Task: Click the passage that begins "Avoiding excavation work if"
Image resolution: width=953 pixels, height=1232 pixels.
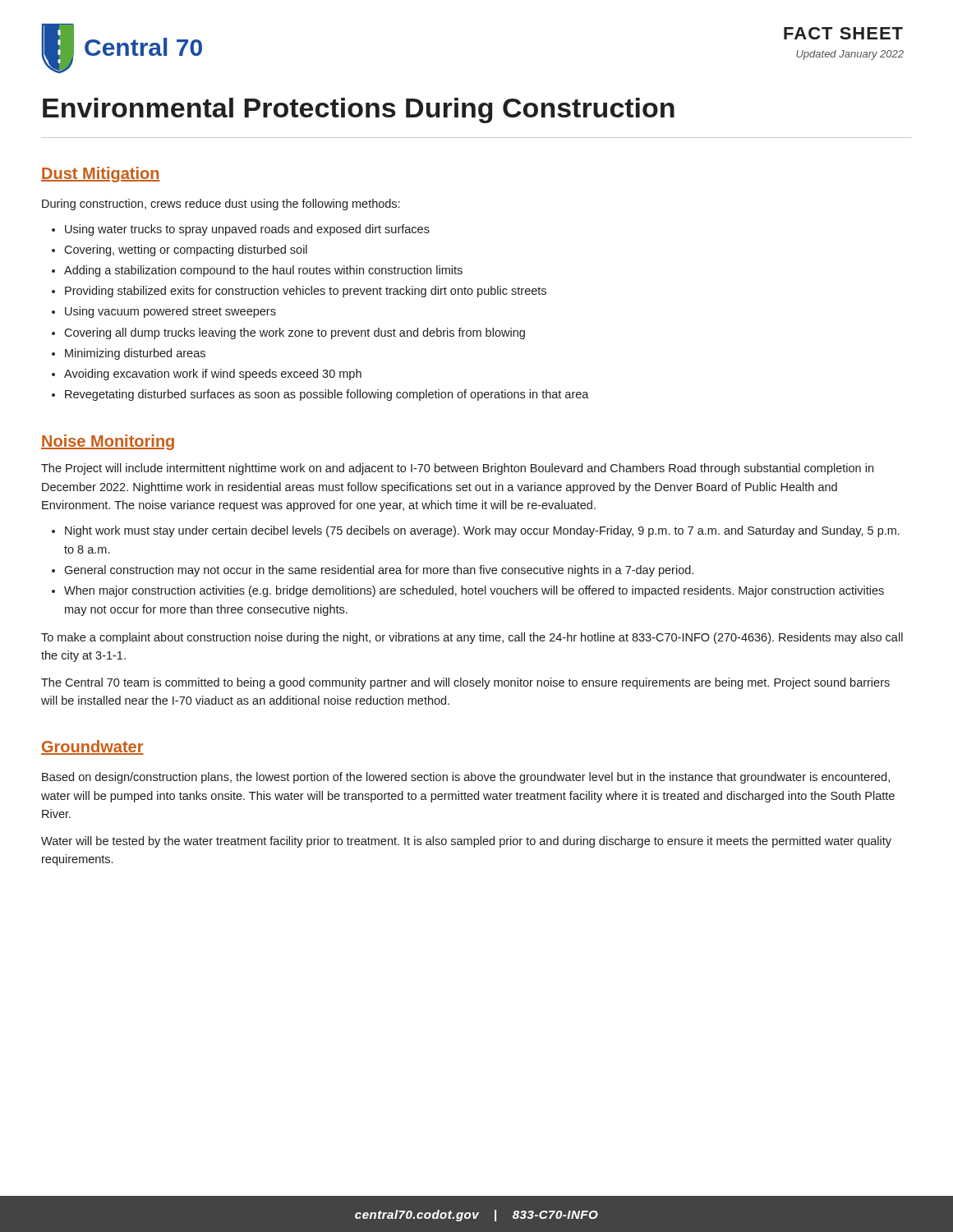Action: tap(213, 374)
